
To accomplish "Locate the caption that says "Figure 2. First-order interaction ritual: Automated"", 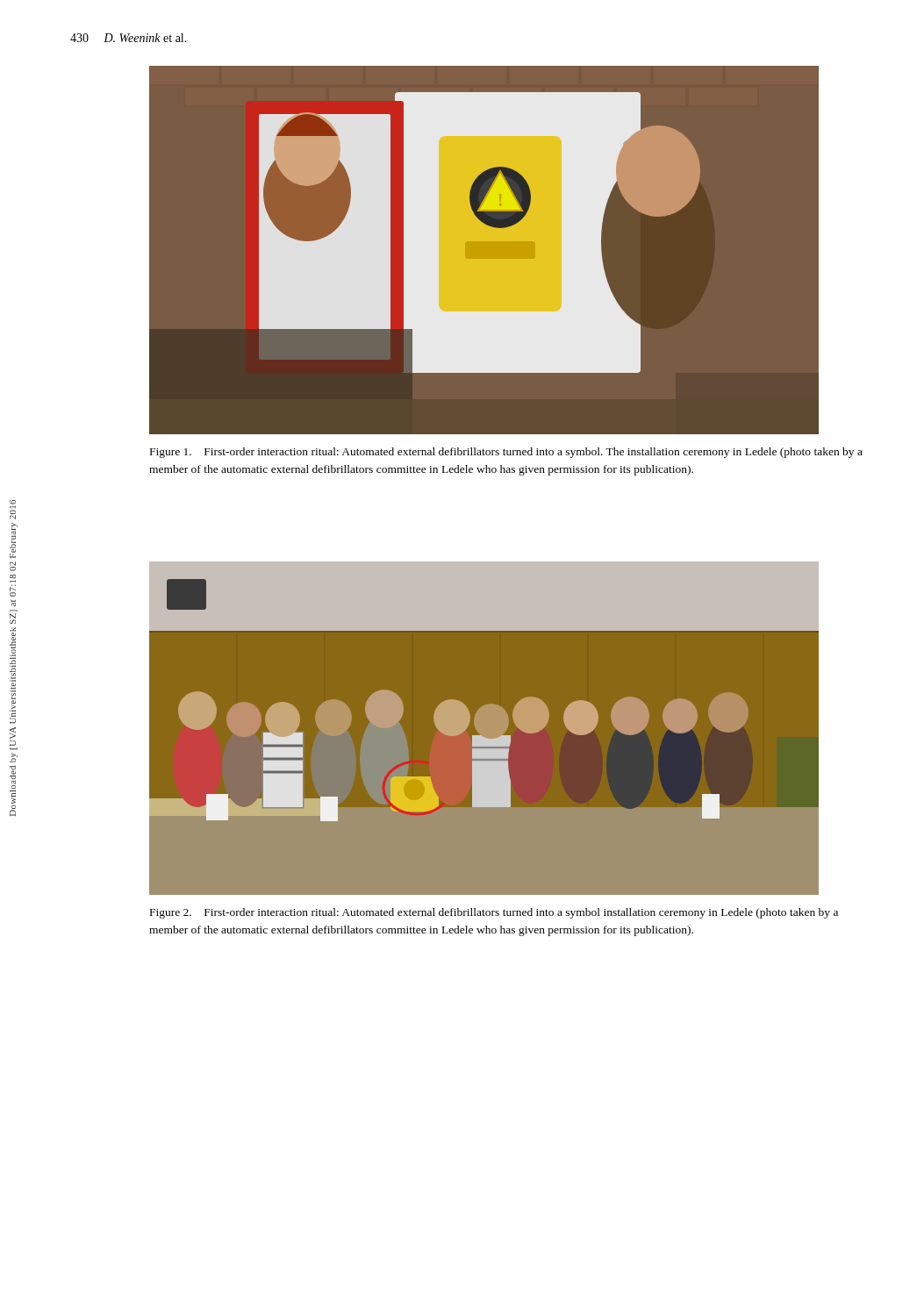I will (494, 921).
